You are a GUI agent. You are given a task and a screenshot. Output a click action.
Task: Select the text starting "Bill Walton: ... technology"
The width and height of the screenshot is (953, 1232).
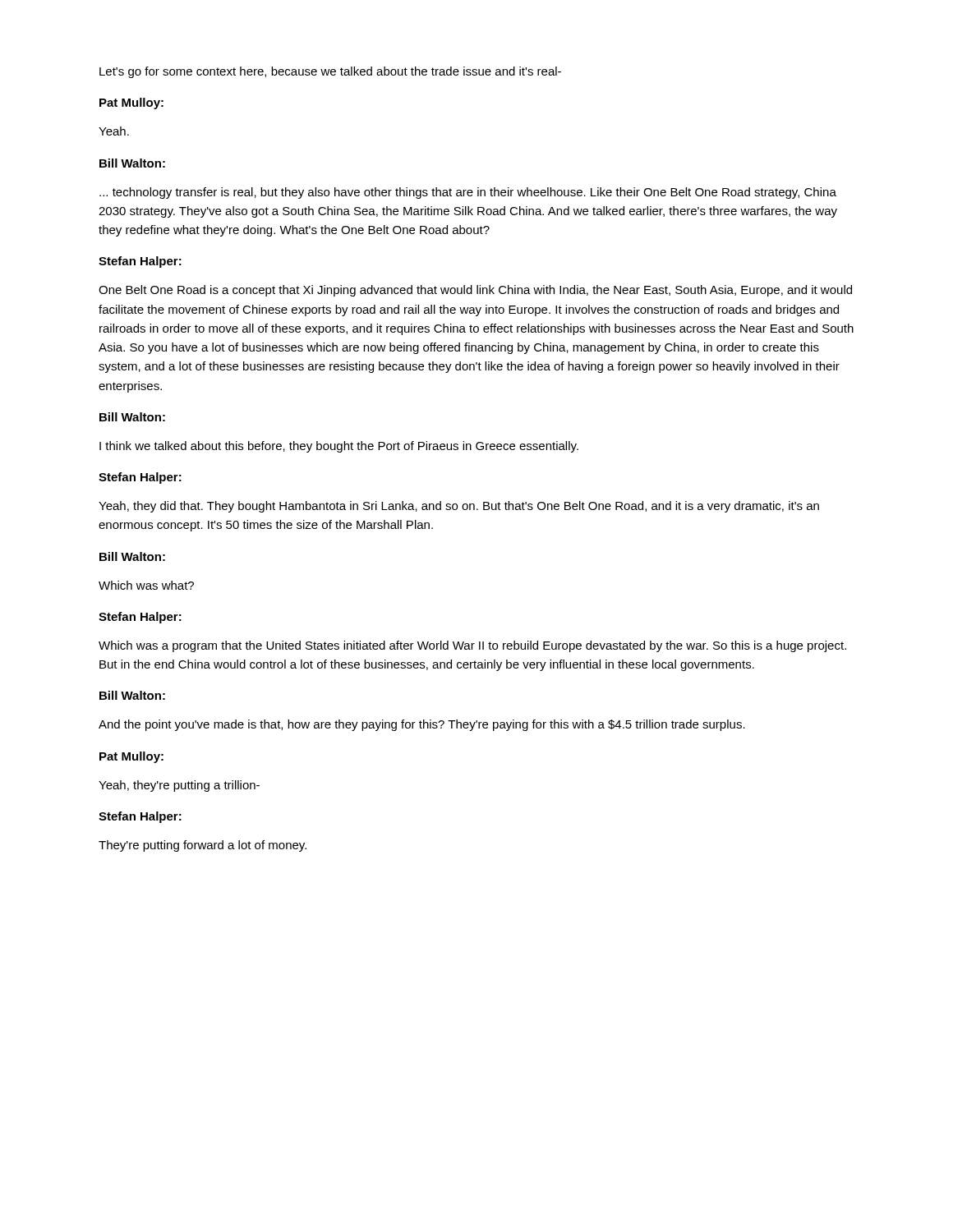pos(476,197)
